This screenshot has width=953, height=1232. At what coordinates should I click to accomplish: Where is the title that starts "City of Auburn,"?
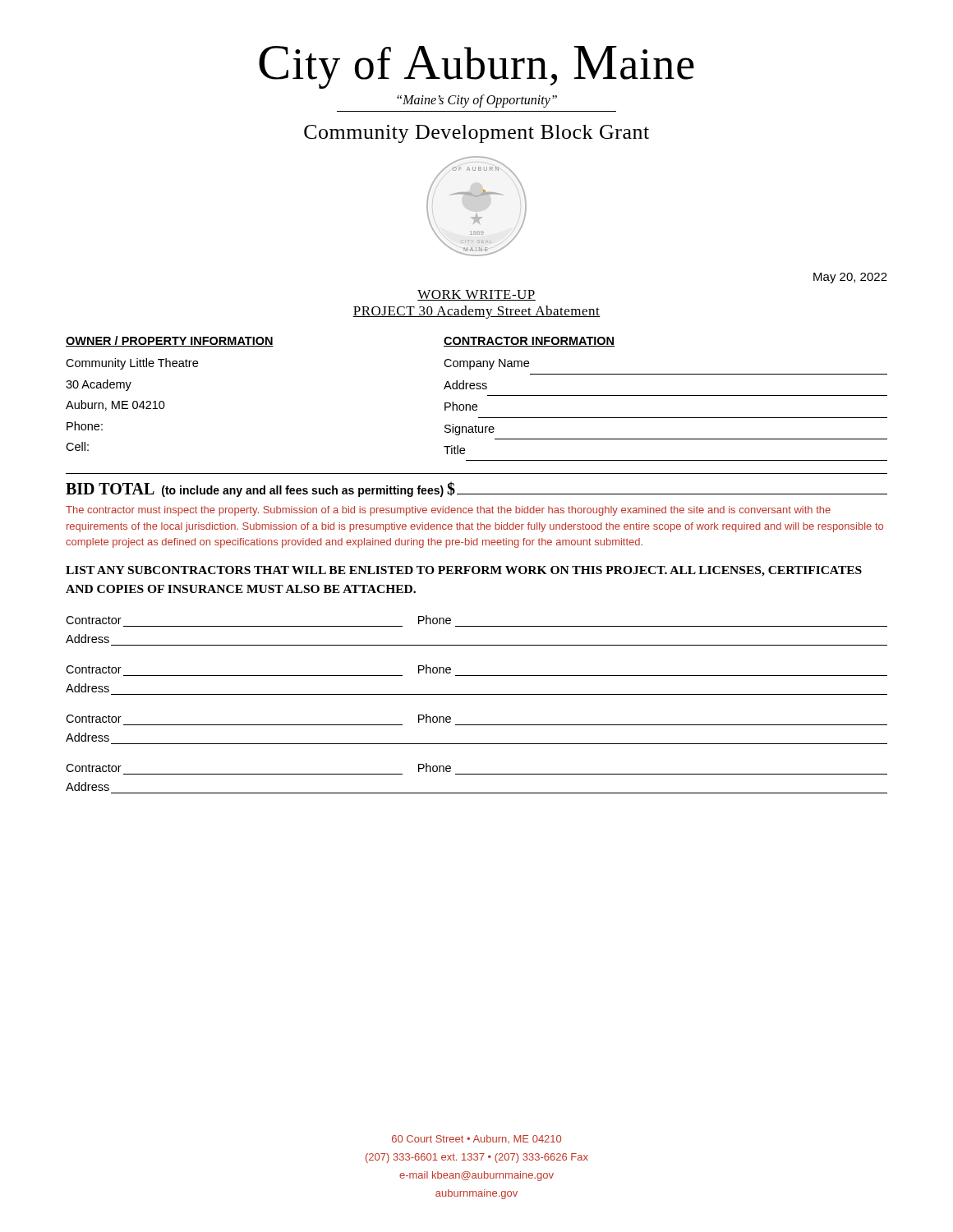point(476,62)
